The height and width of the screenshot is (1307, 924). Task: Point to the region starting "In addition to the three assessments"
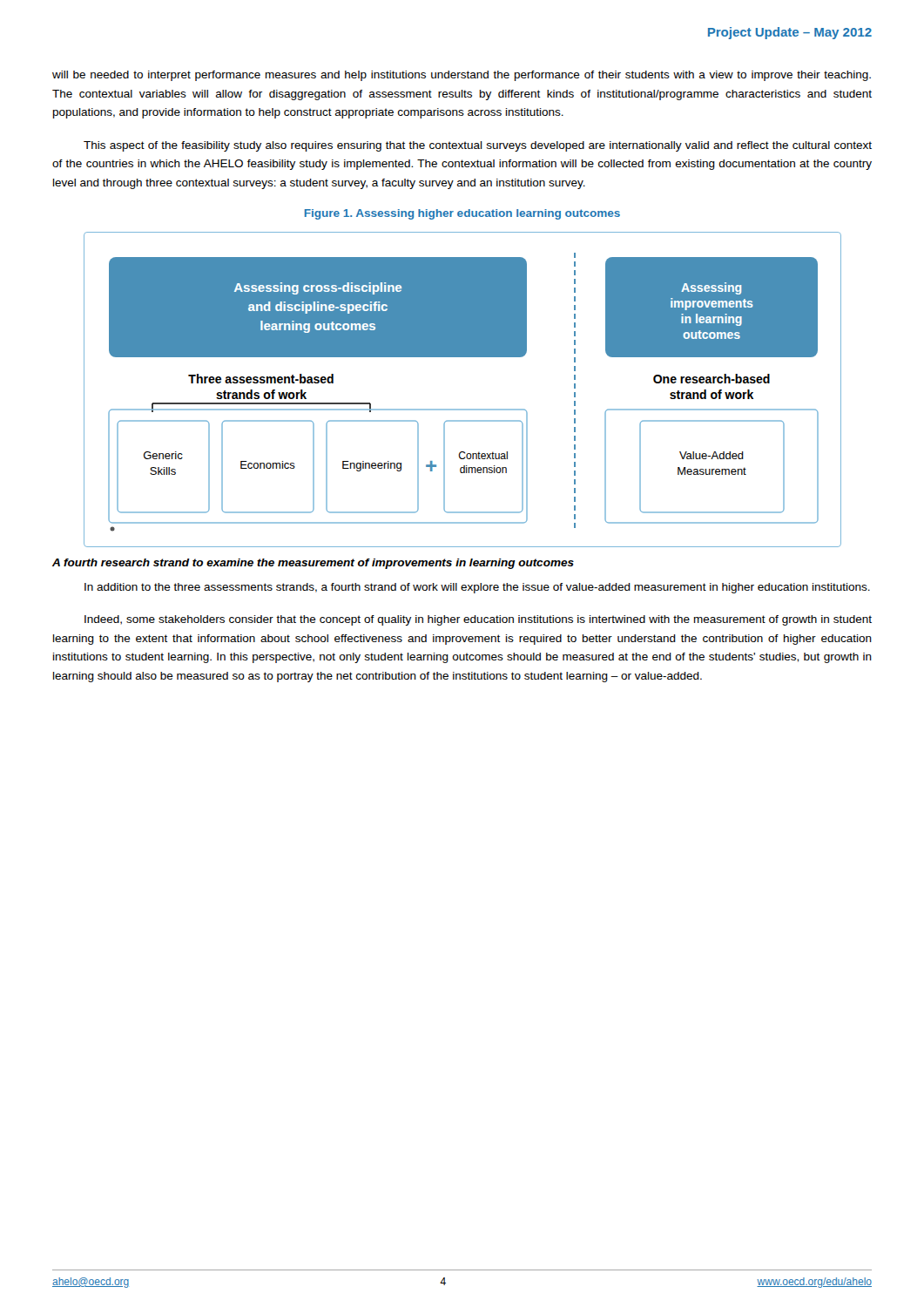477,586
